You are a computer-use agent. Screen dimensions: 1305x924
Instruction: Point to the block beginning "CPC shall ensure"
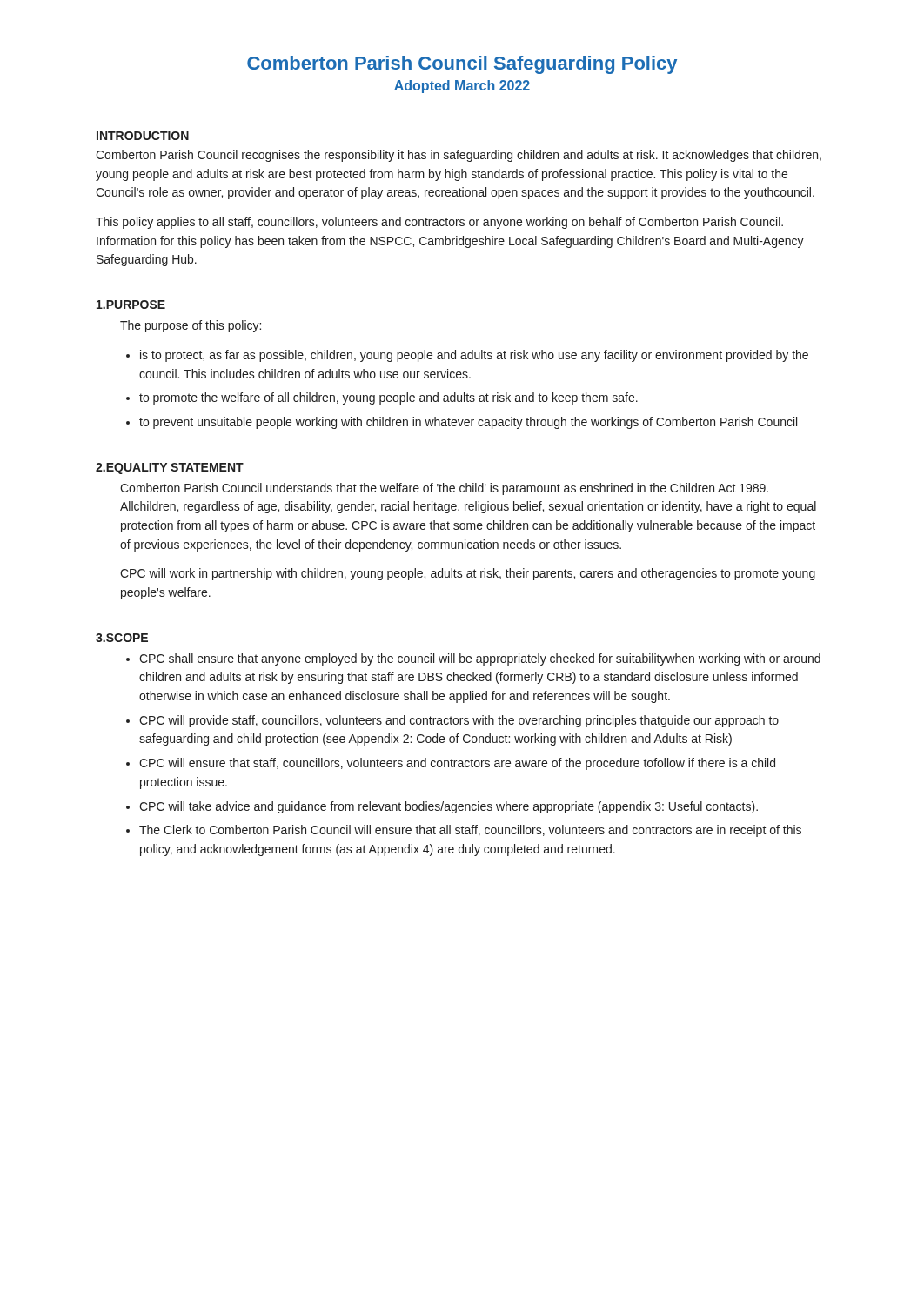480,677
